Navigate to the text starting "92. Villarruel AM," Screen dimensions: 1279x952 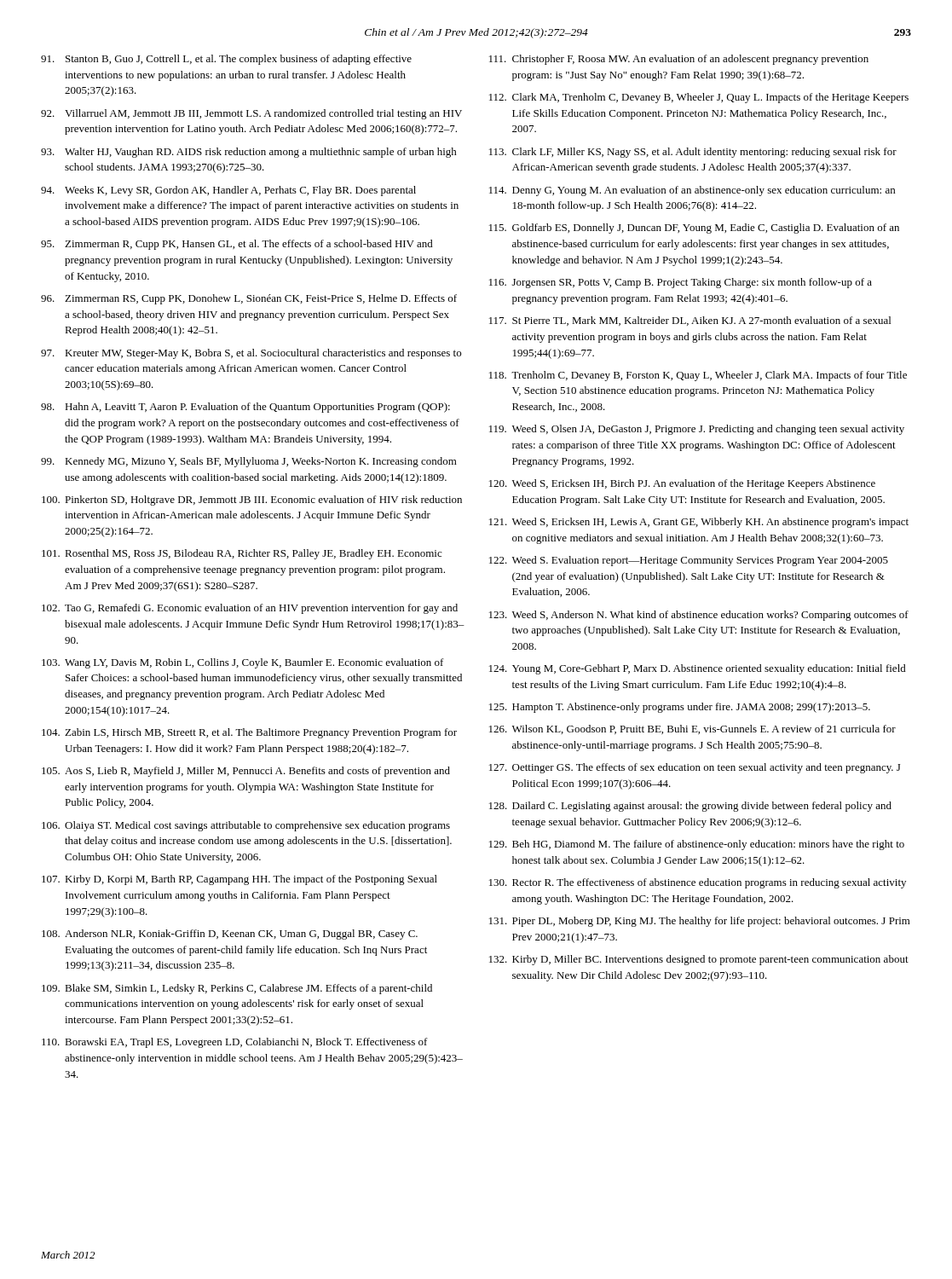point(253,121)
